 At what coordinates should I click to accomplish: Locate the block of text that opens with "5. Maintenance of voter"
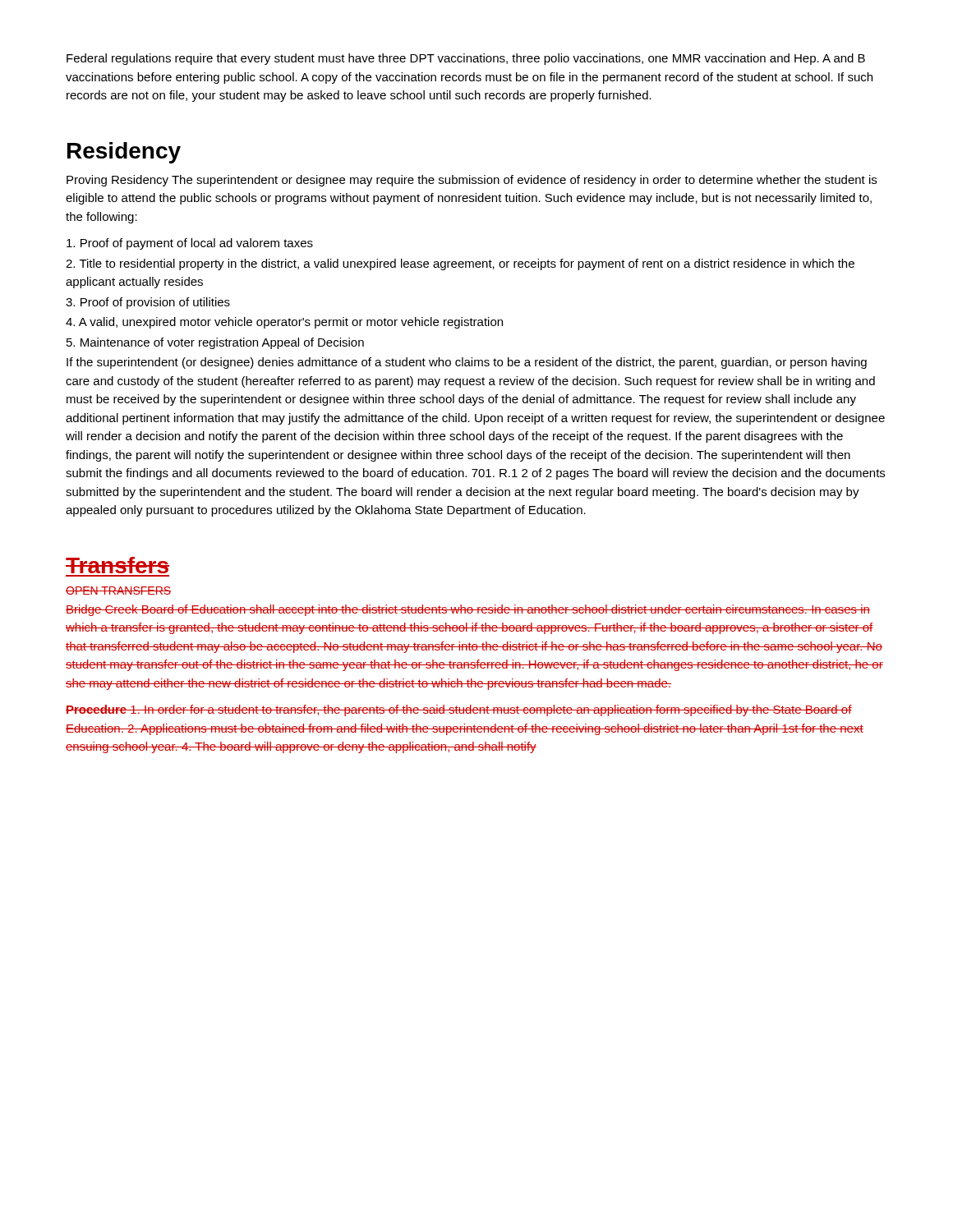point(215,342)
